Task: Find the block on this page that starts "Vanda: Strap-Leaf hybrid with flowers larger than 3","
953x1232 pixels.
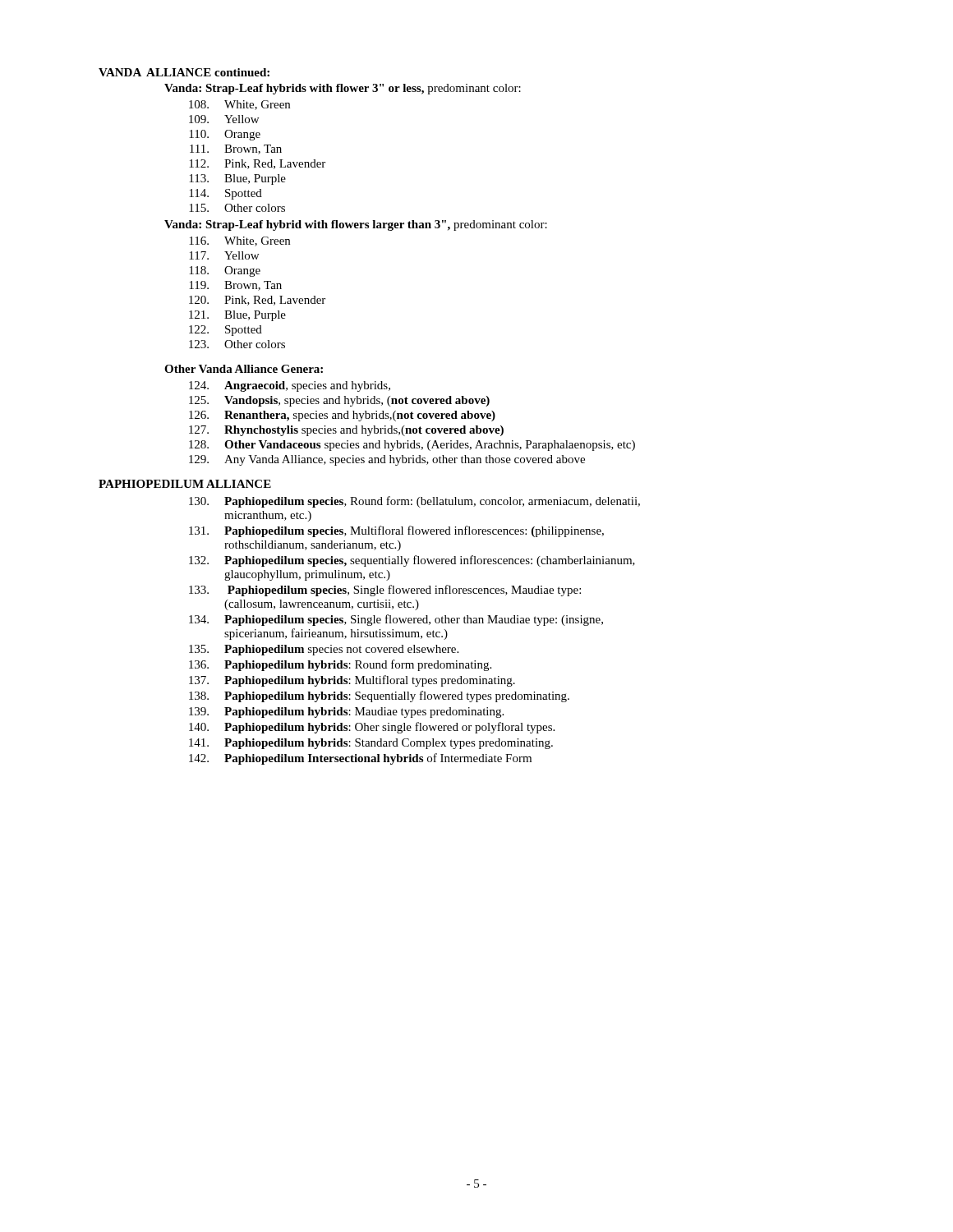Action: (356, 224)
